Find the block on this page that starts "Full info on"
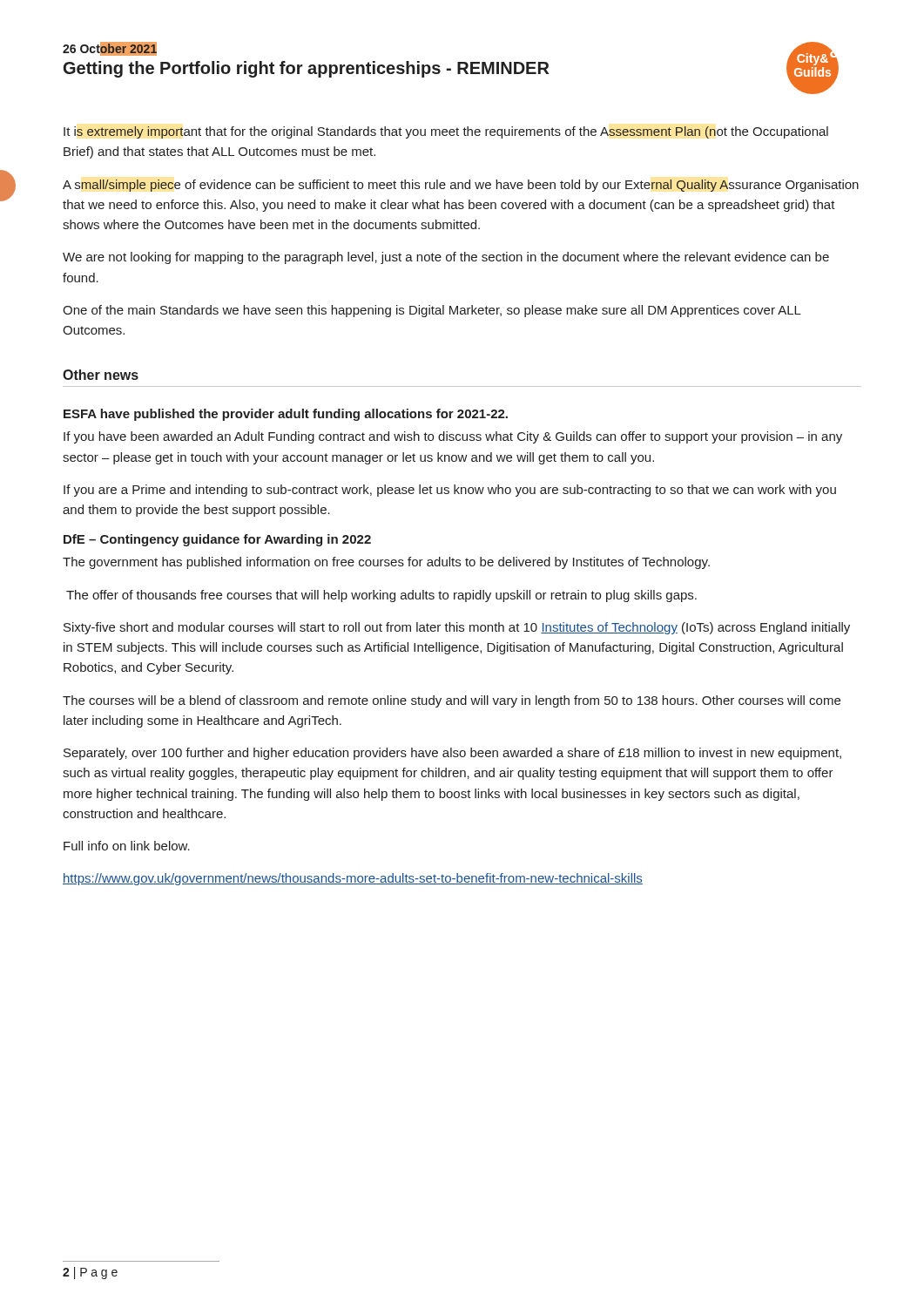 pyautogui.click(x=127, y=846)
